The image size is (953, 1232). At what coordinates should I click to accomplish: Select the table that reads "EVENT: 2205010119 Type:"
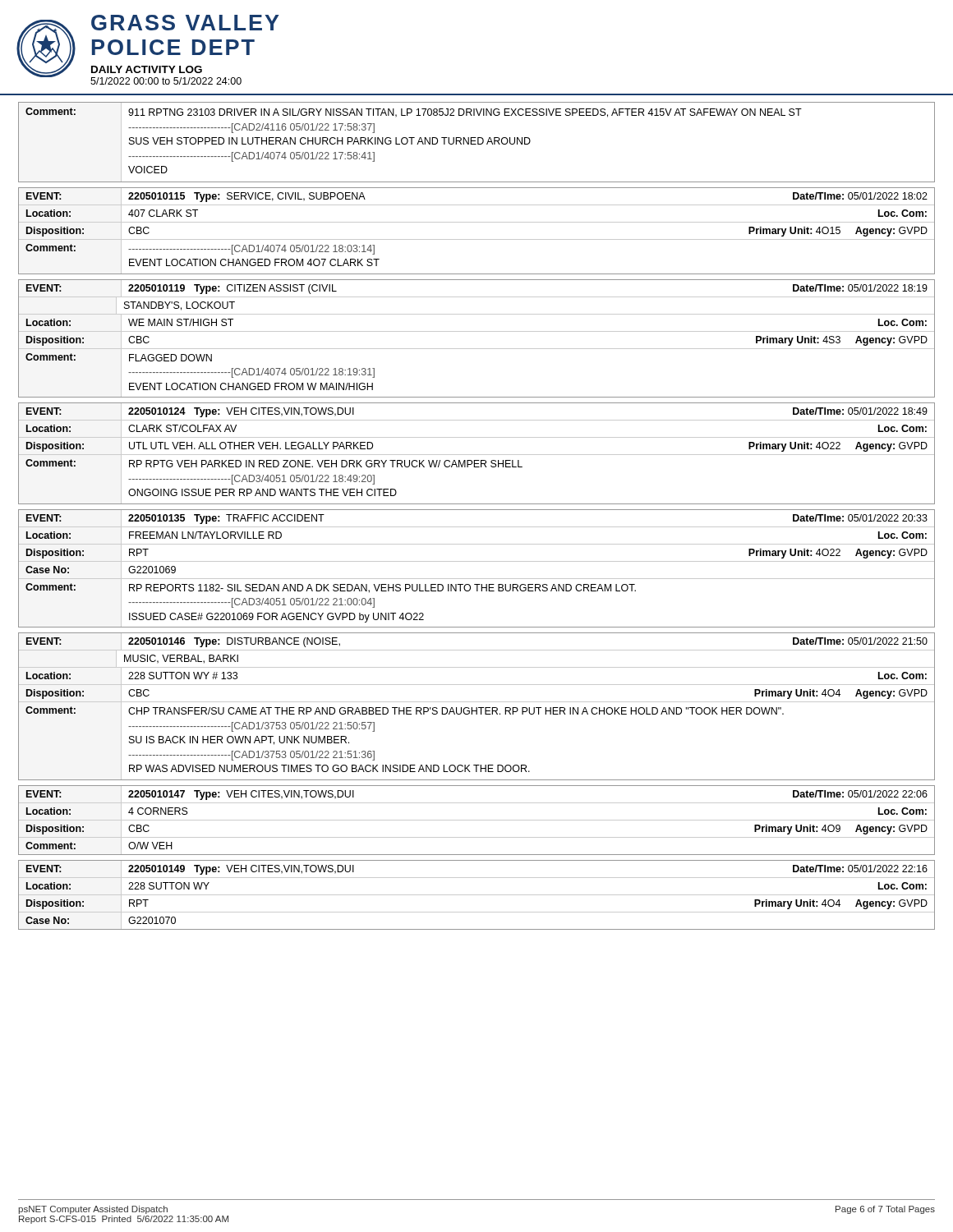[476, 338]
